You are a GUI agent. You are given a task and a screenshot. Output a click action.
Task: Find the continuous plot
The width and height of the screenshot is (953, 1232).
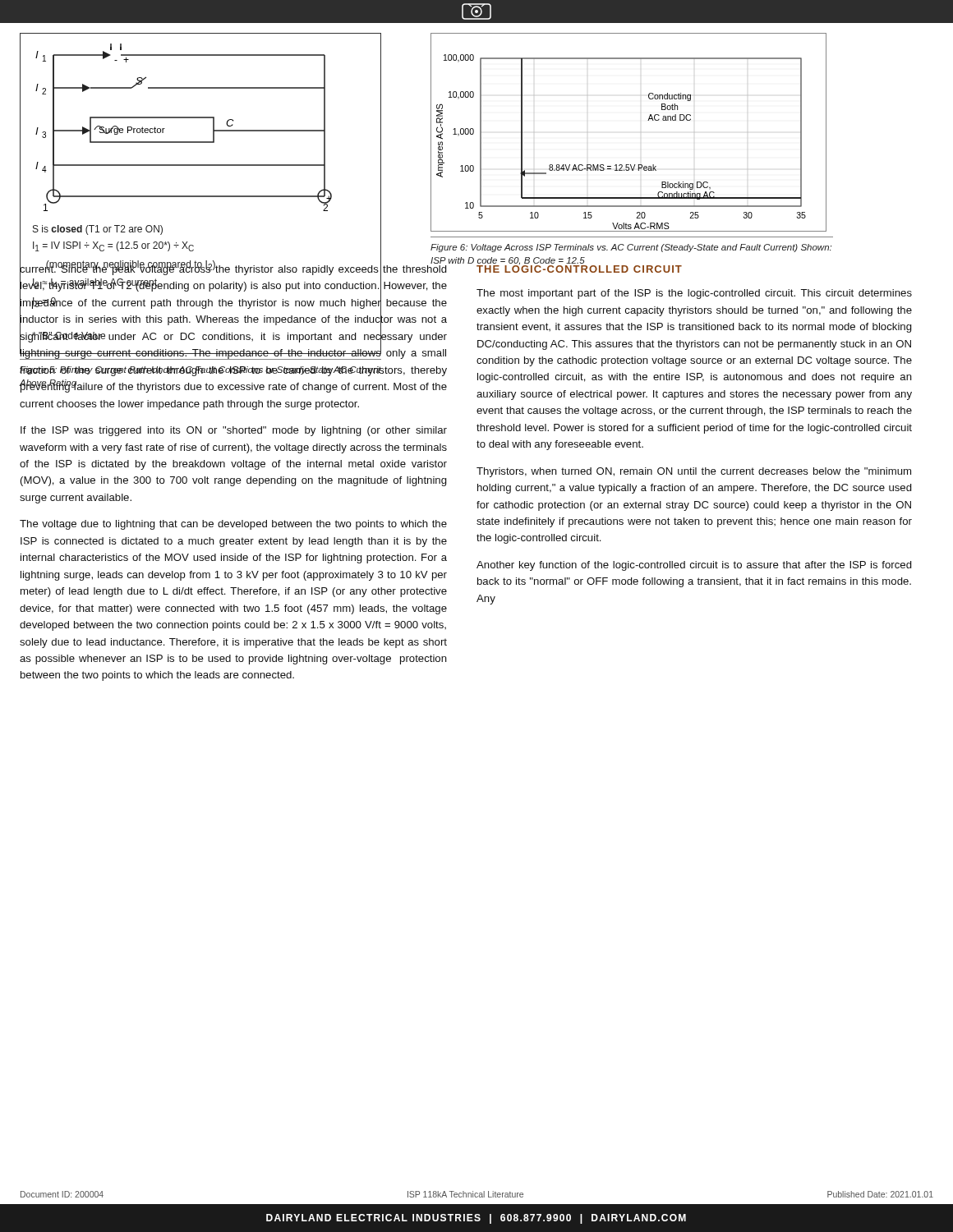click(632, 132)
